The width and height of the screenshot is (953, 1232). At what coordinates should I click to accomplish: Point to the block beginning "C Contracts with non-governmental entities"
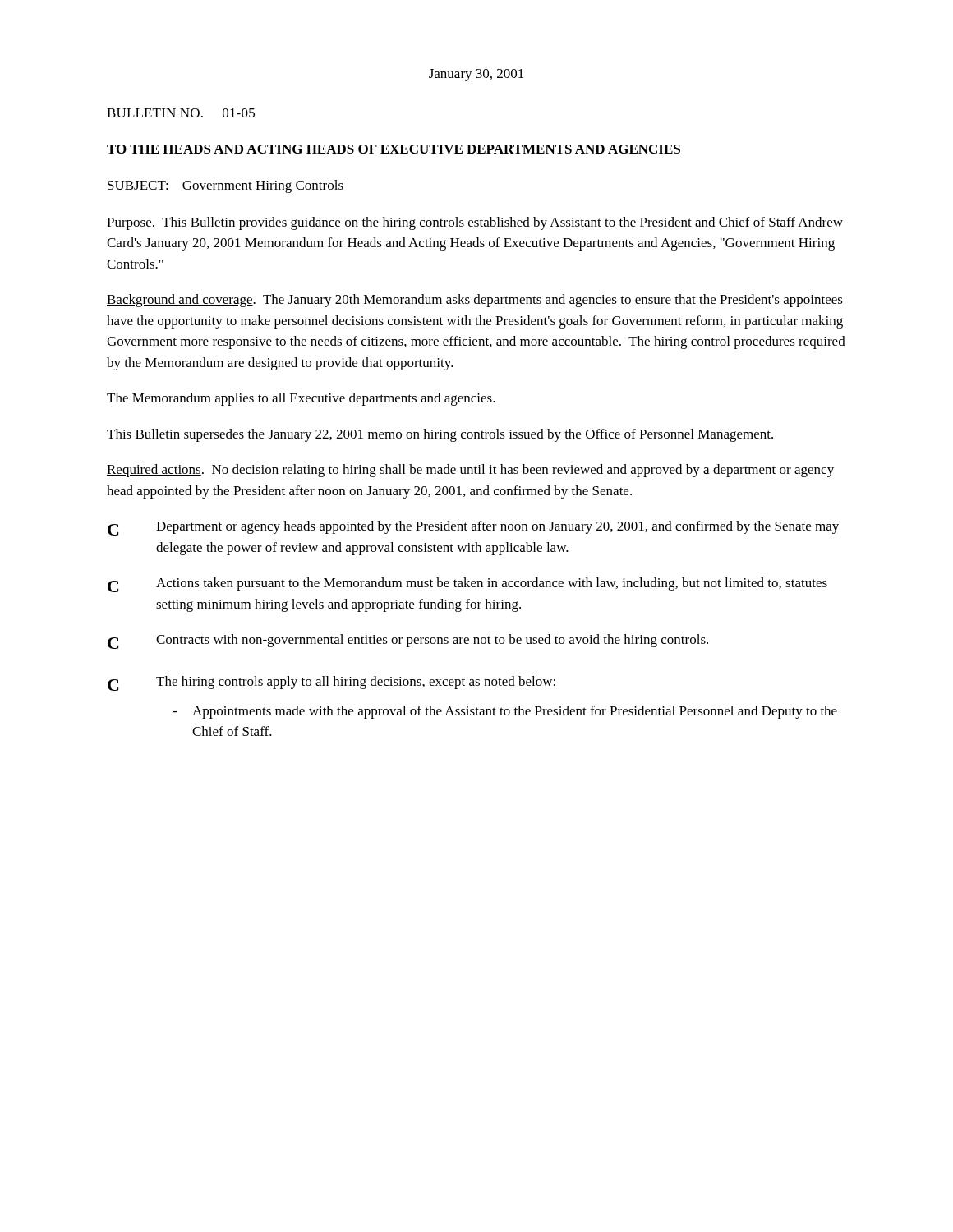(x=476, y=643)
